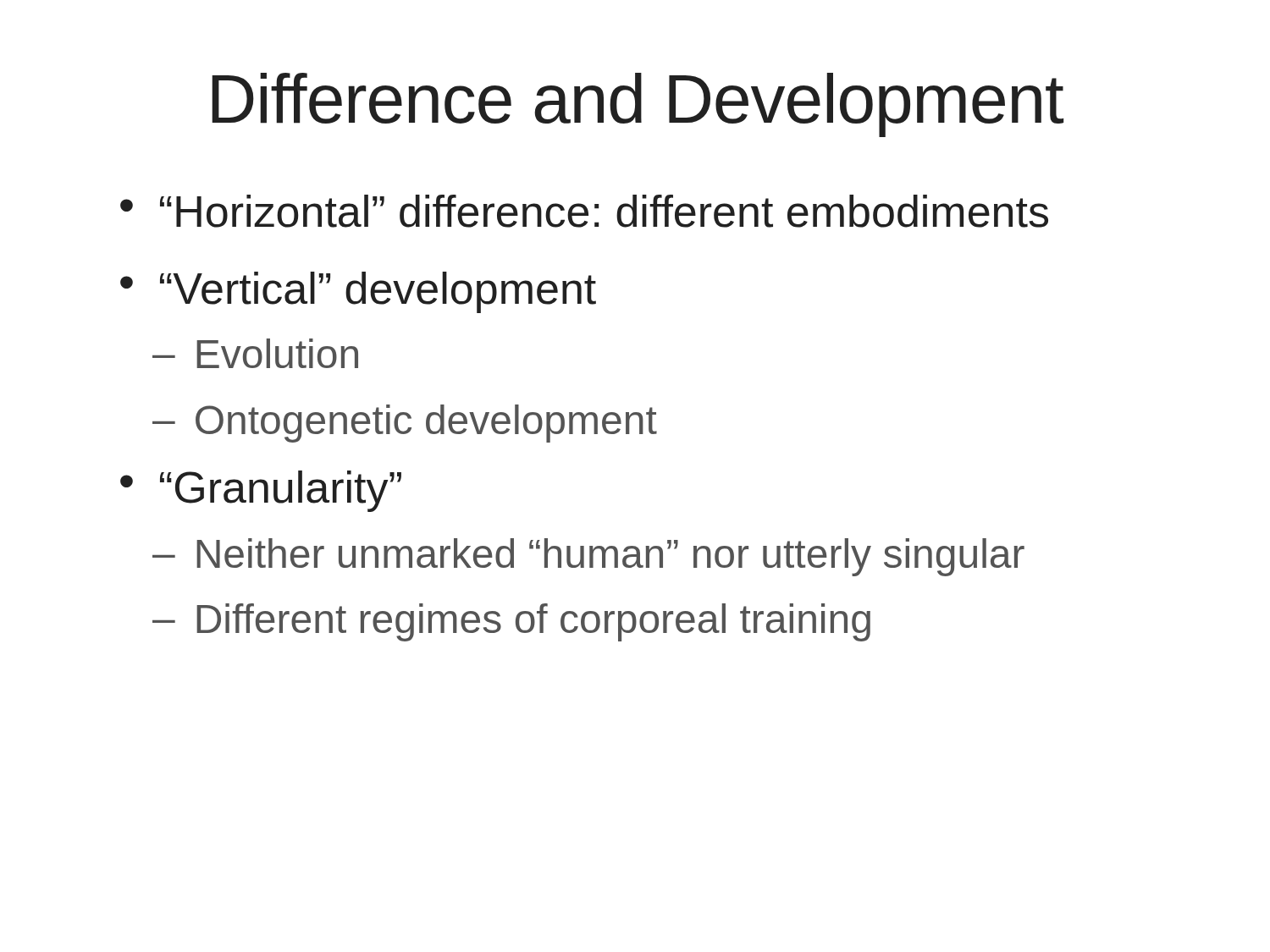The image size is (1270, 952).
Task: Navigate to the text block starting "– Neither unmarked “human” nor utterly"
Action: click(589, 554)
